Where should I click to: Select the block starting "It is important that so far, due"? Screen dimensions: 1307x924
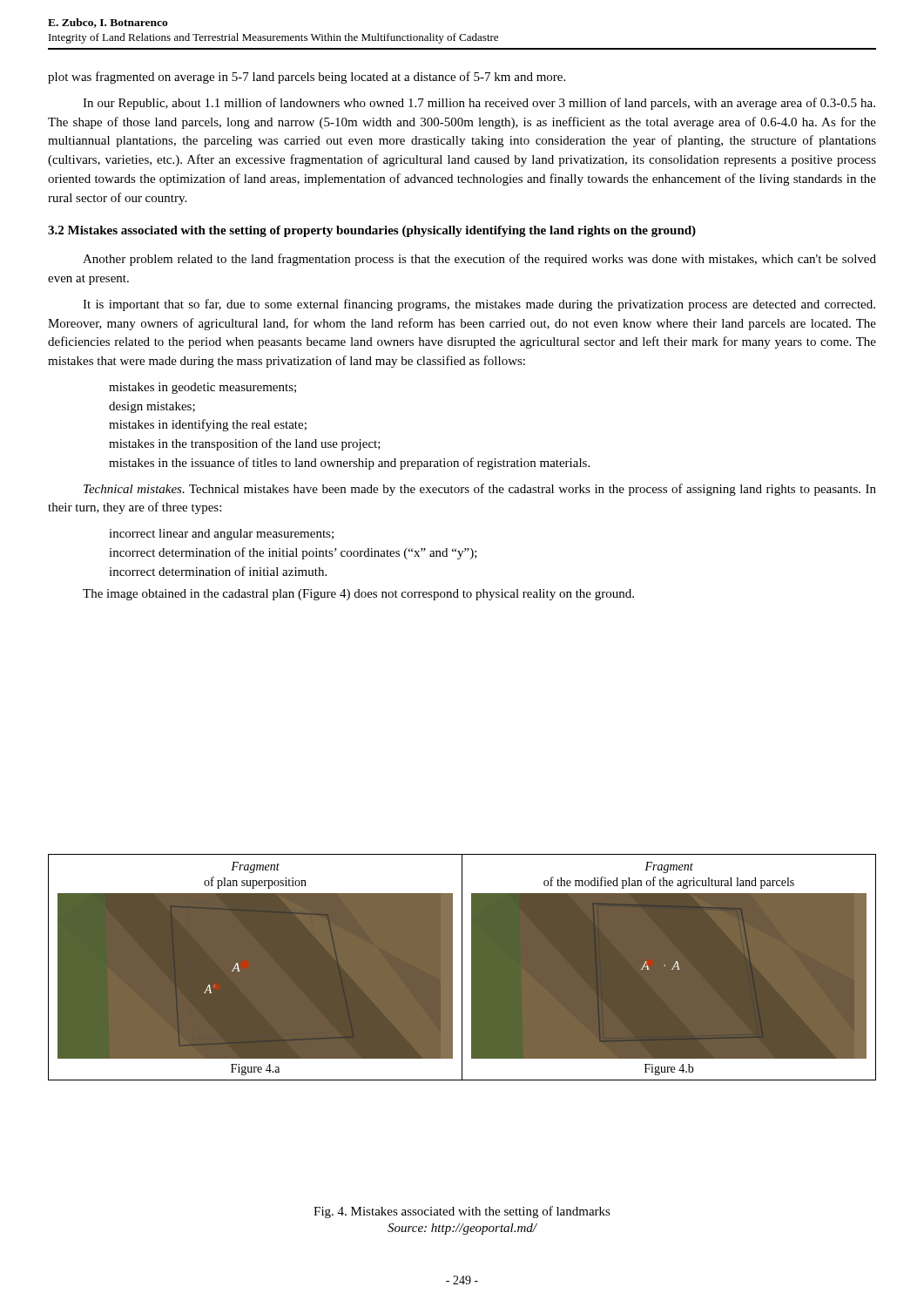click(462, 333)
